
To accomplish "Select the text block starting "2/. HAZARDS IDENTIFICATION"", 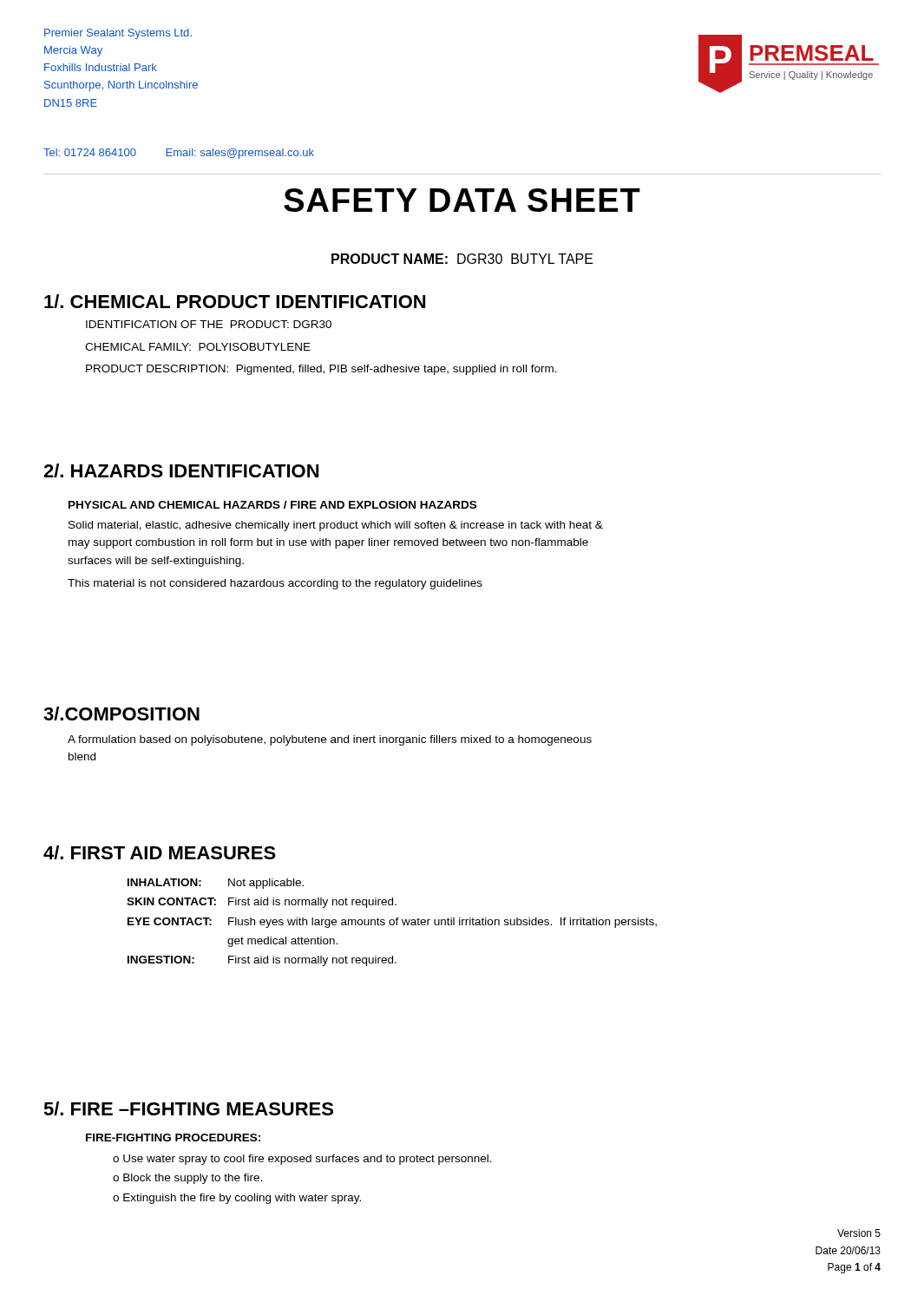I will coord(182,471).
